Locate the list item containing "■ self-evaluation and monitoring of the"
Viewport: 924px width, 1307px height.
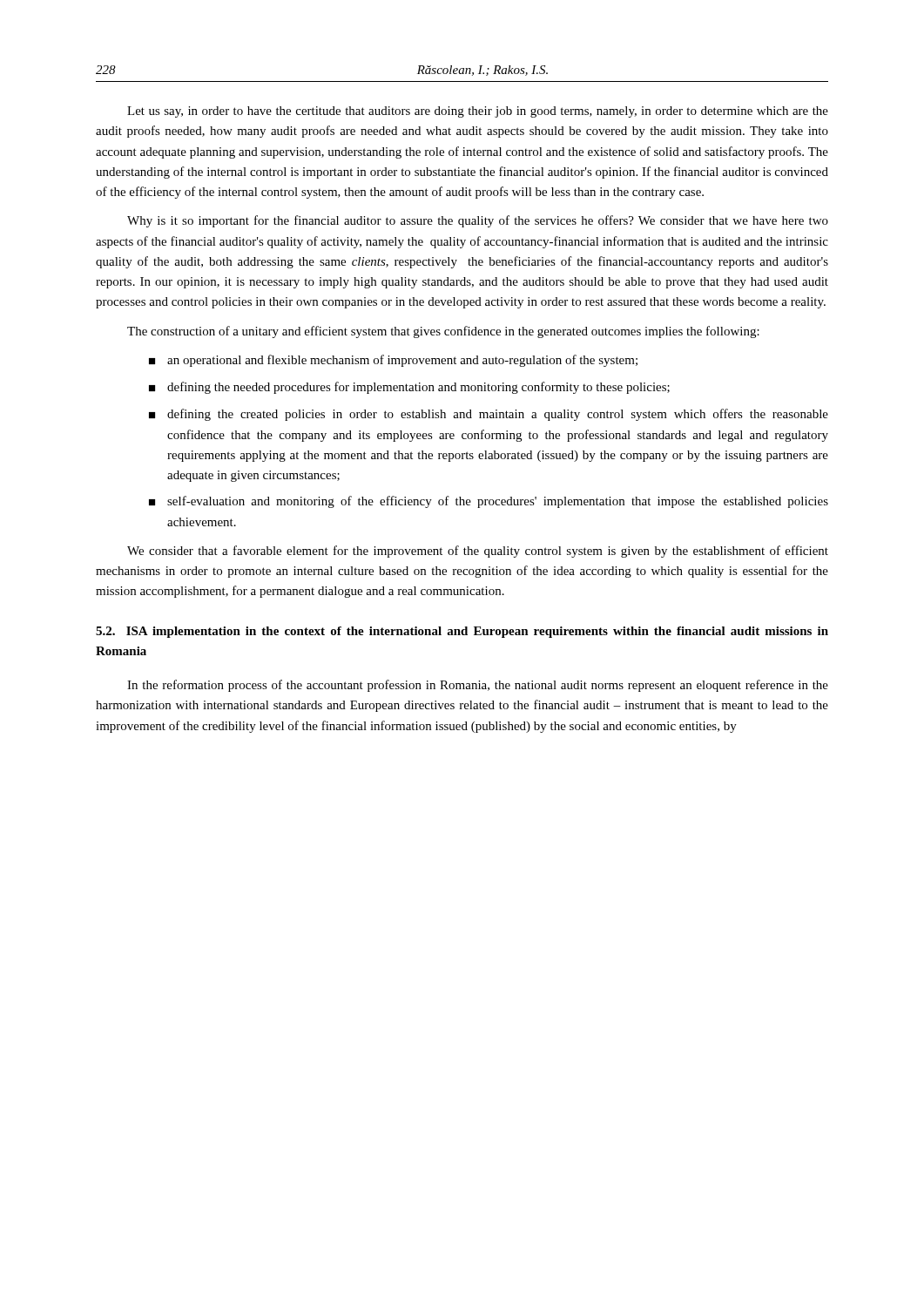pyautogui.click(x=488, y=512)
